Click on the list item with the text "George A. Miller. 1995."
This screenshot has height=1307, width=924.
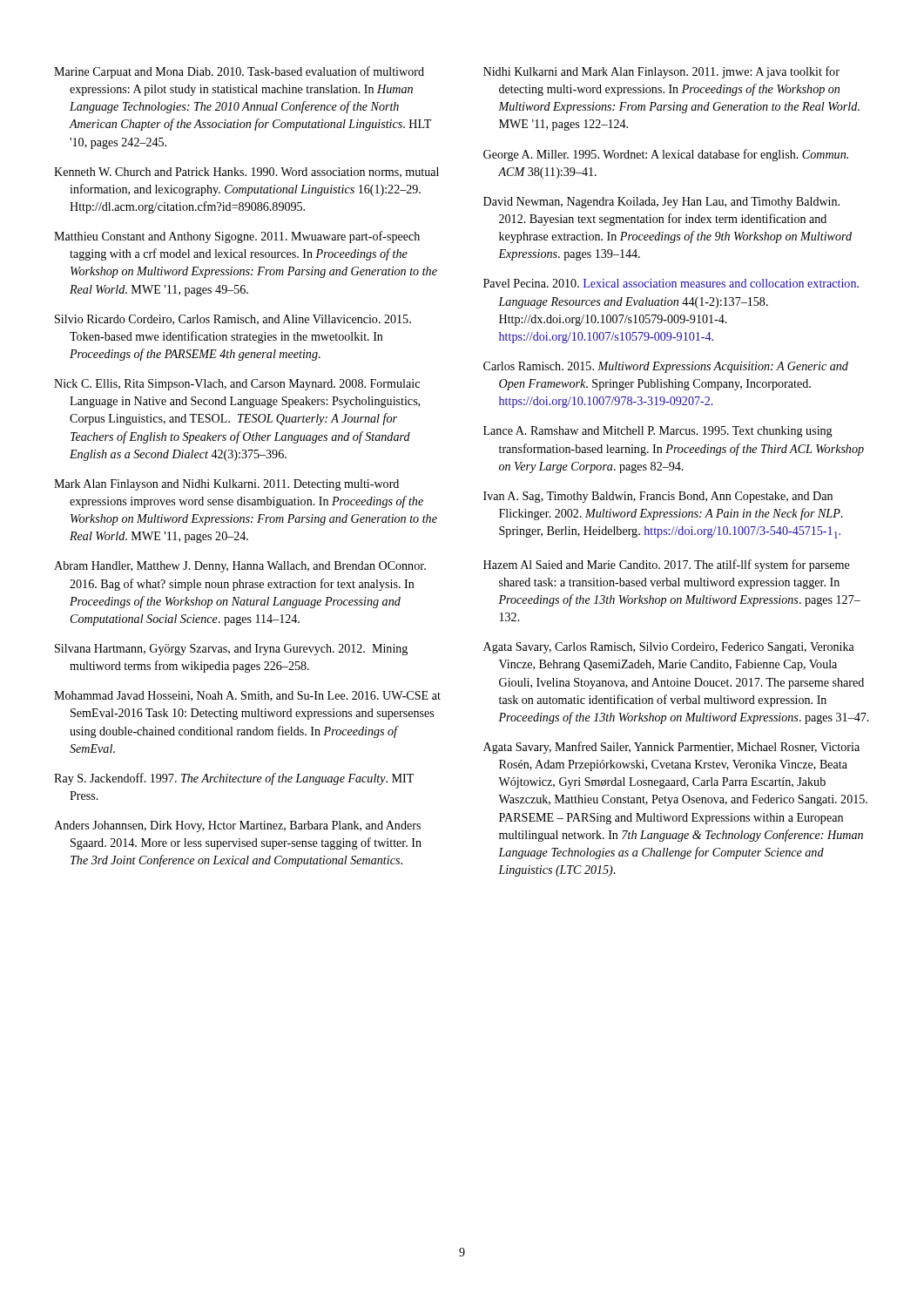point(666,163)
